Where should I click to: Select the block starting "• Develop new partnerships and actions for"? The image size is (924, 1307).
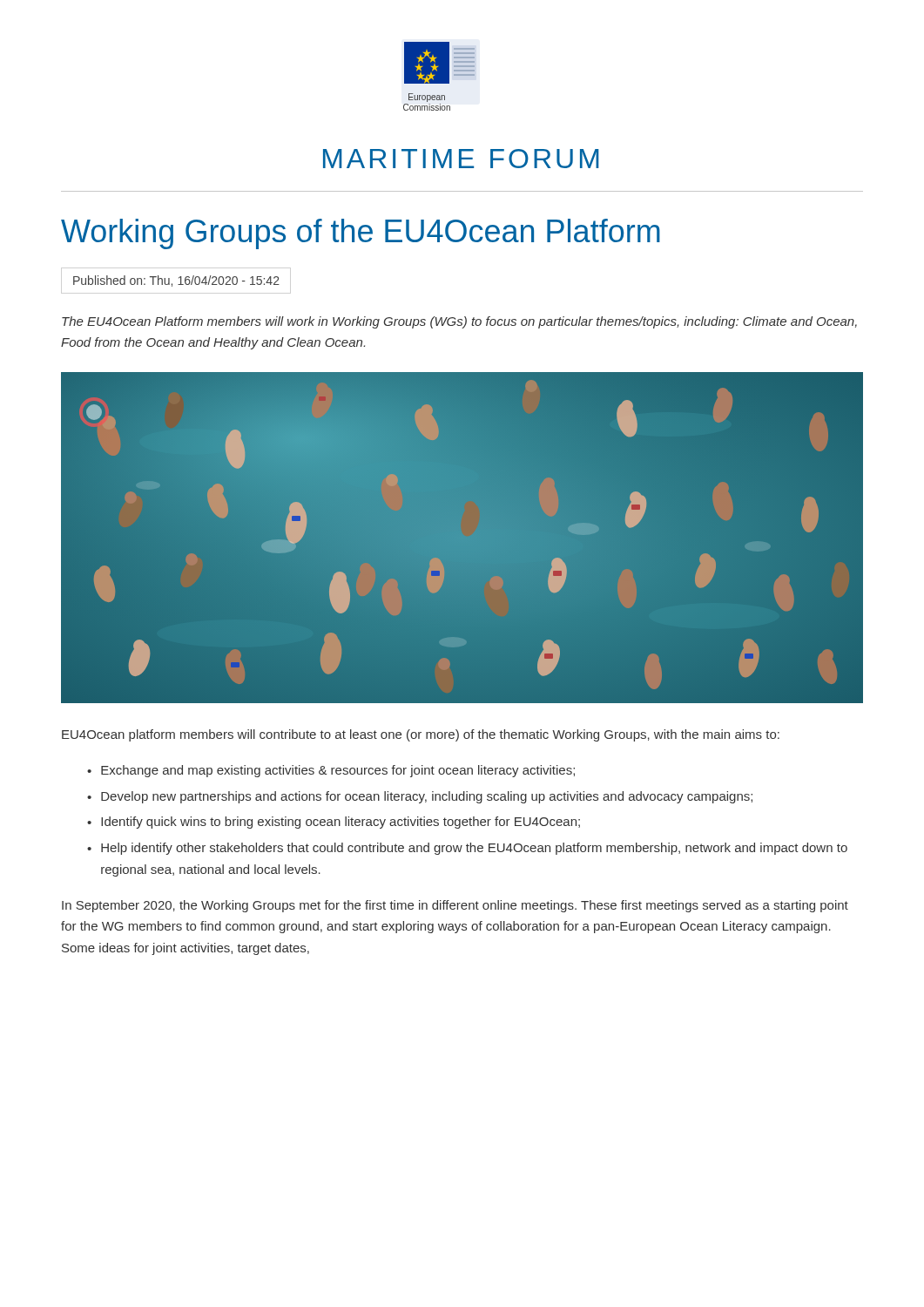pos(420,797)
